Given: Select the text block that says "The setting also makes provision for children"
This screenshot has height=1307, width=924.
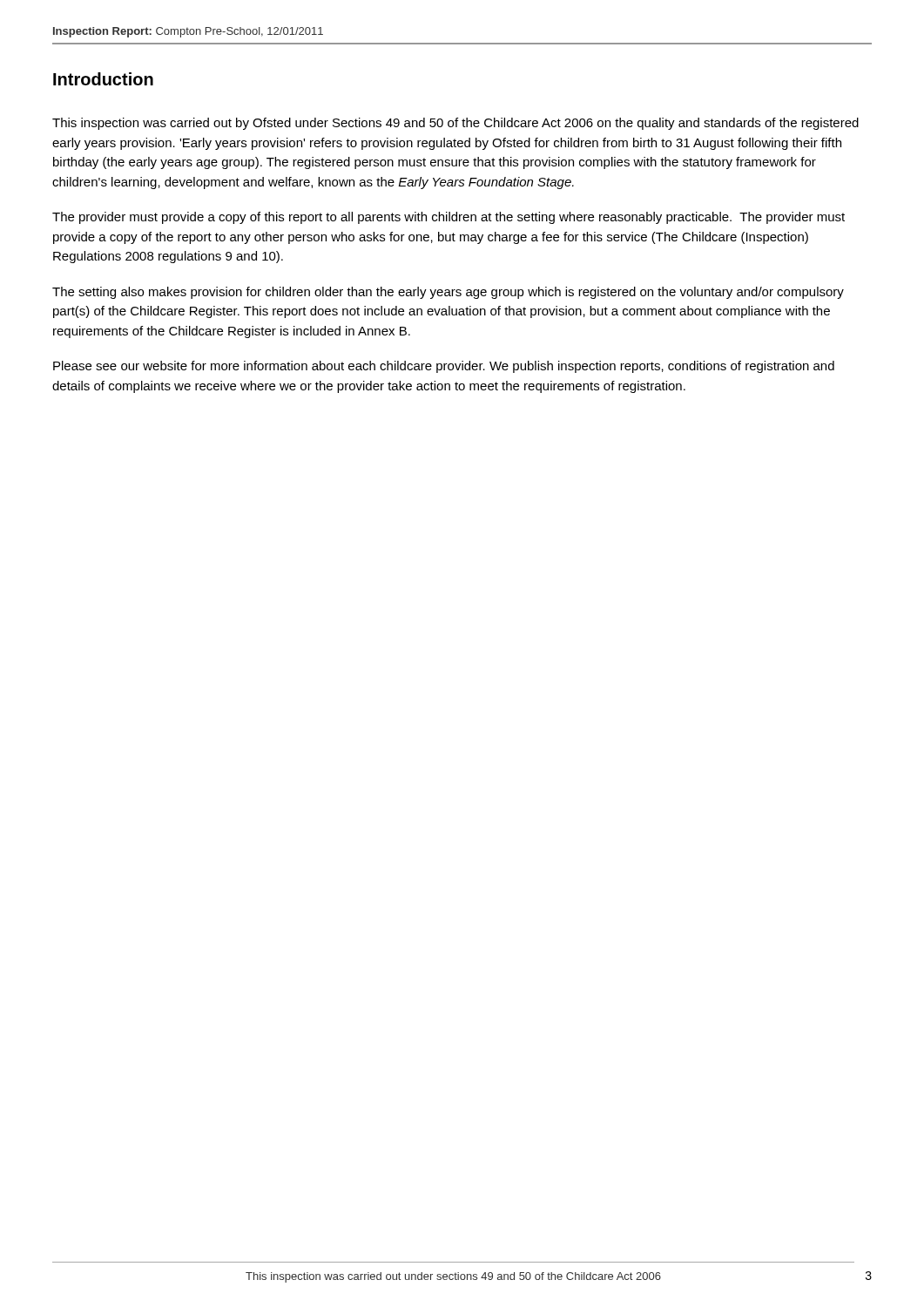Looking at the screenshot, I should pos(448,311).
